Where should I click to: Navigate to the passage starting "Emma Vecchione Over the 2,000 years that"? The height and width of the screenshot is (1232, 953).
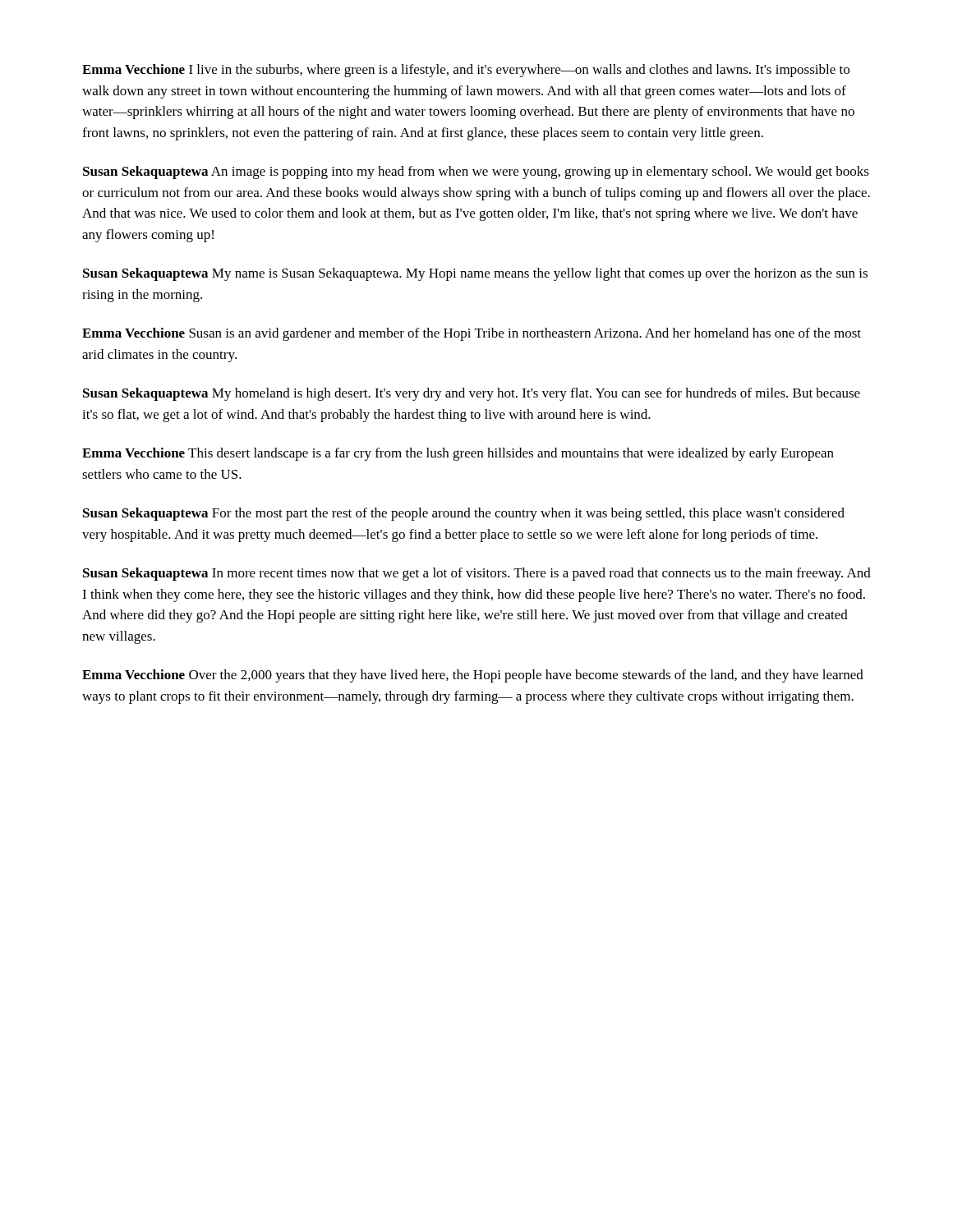pos(476,685)
